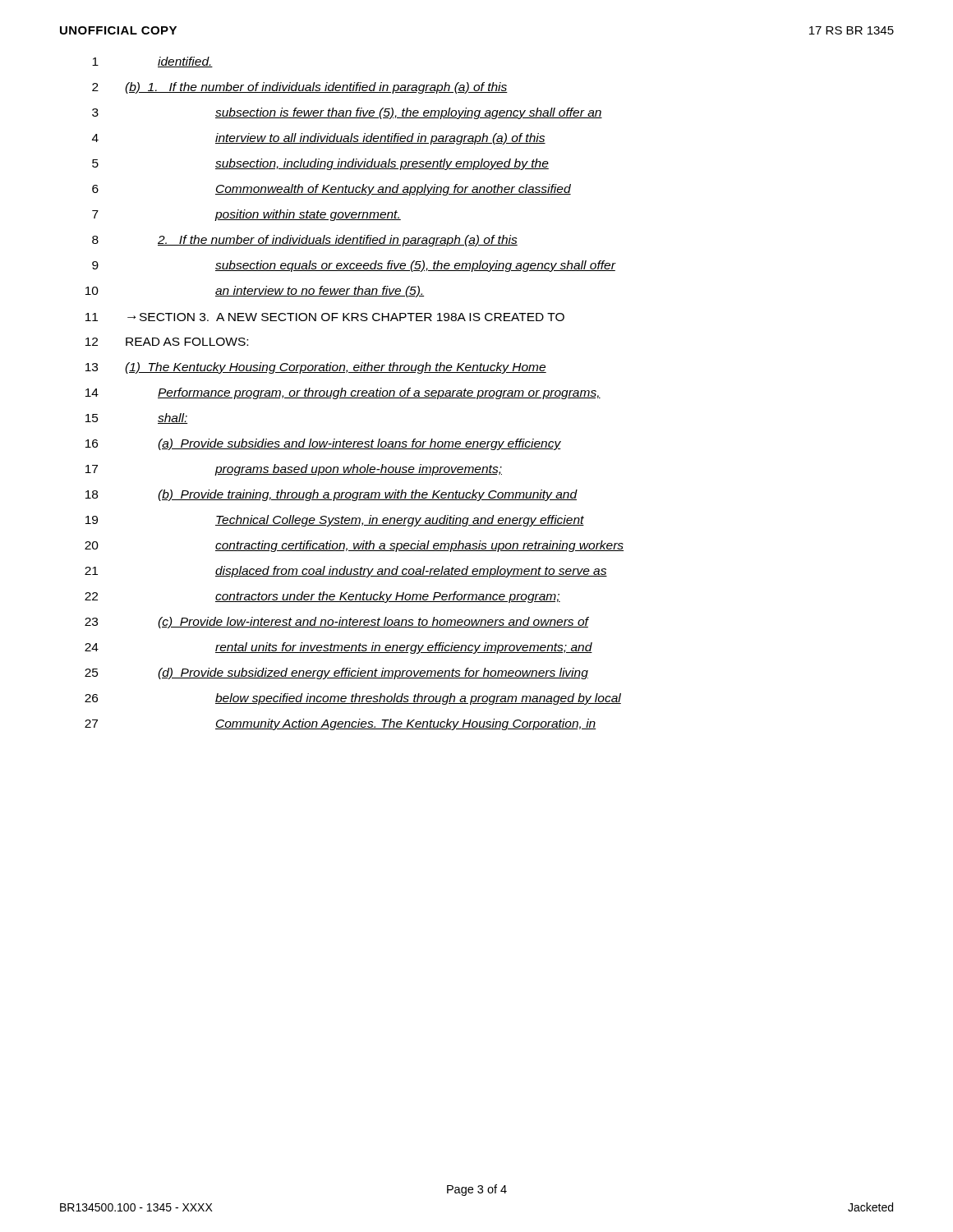Navigate to the region starting "20 contracting certification,"
953x1232 pixels.
[476, 545]
